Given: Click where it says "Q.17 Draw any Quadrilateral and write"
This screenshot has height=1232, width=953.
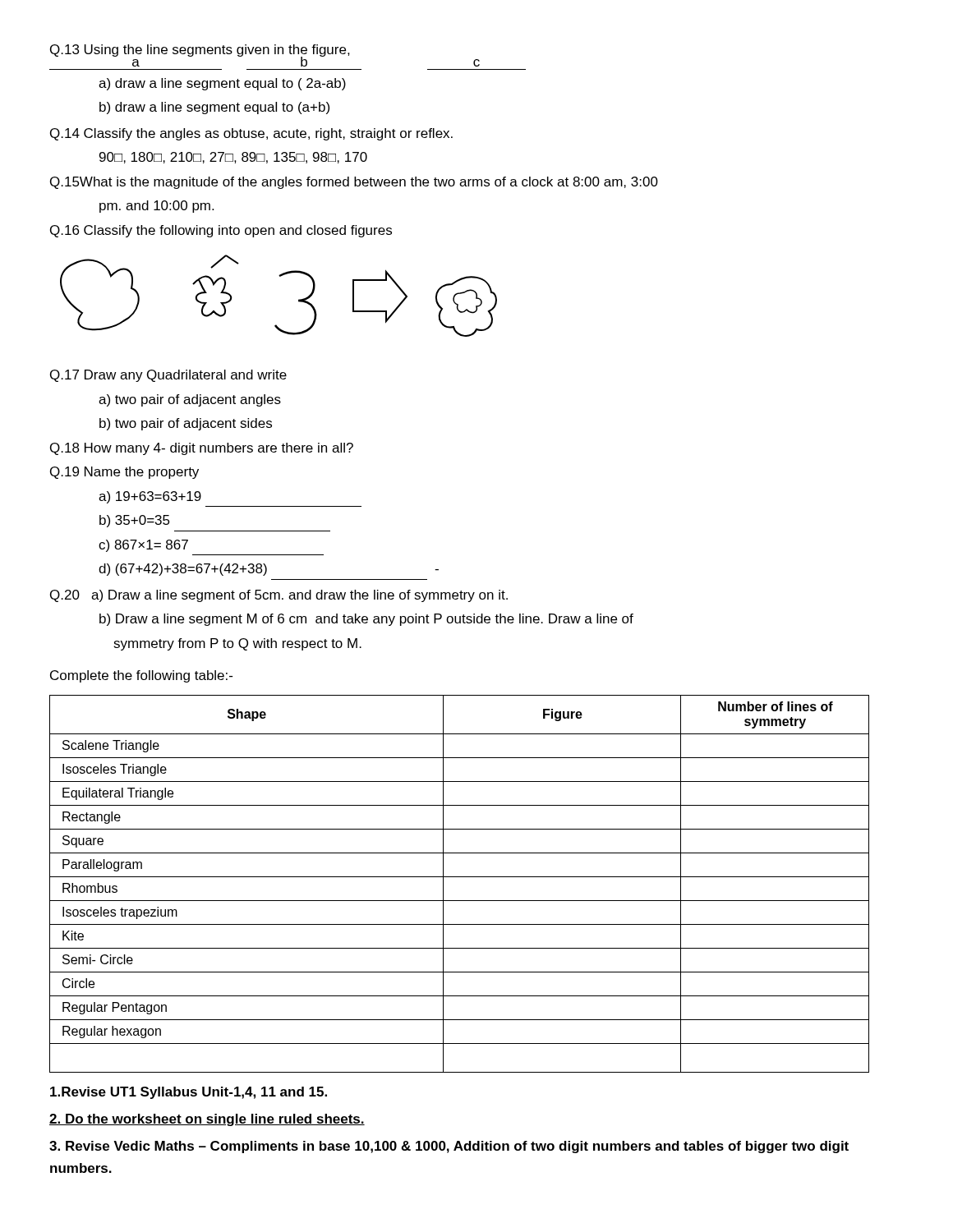Looking at the screenshot, I should (168, 375).
